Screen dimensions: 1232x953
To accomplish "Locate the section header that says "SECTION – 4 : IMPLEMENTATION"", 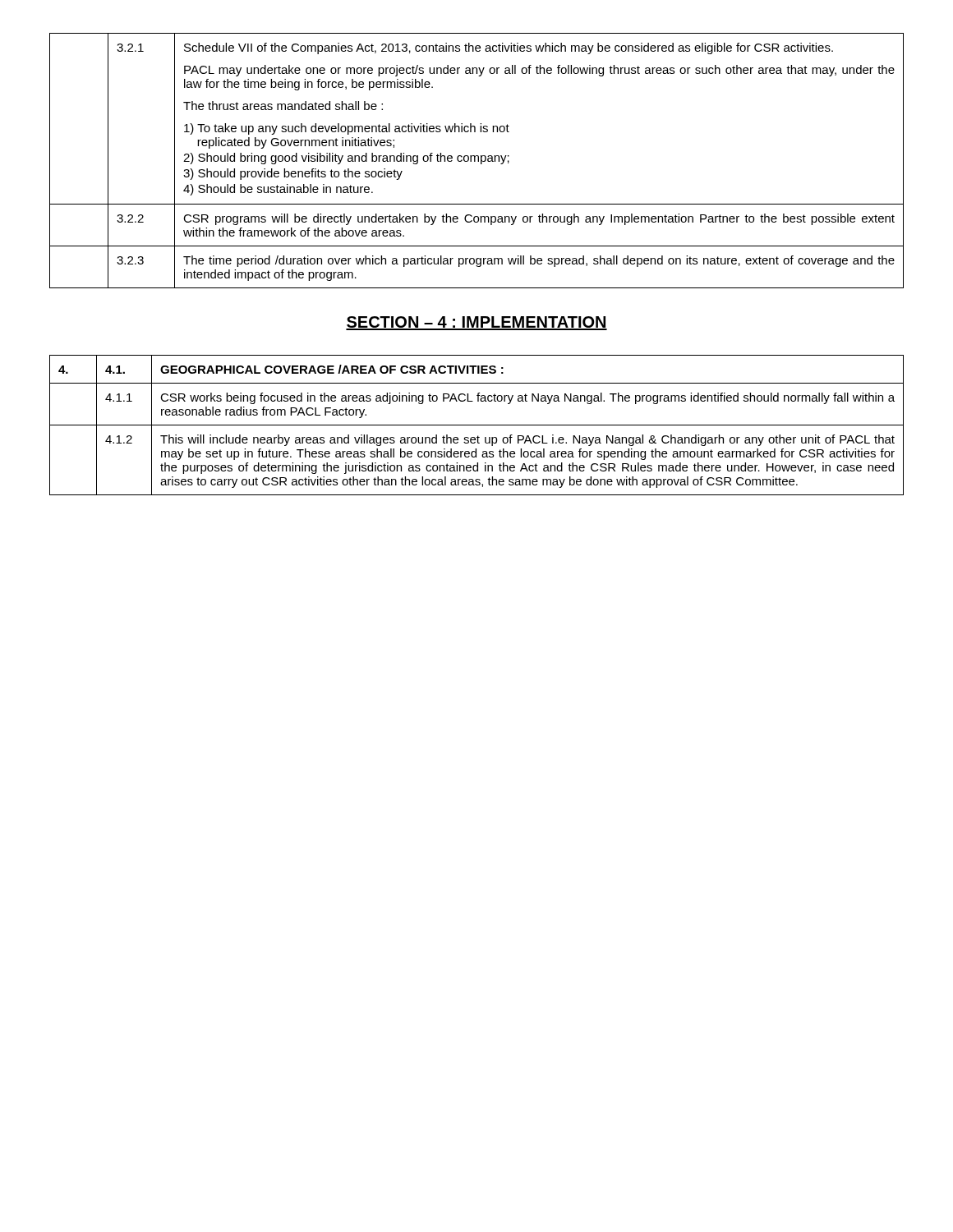I will pos(476,322).
